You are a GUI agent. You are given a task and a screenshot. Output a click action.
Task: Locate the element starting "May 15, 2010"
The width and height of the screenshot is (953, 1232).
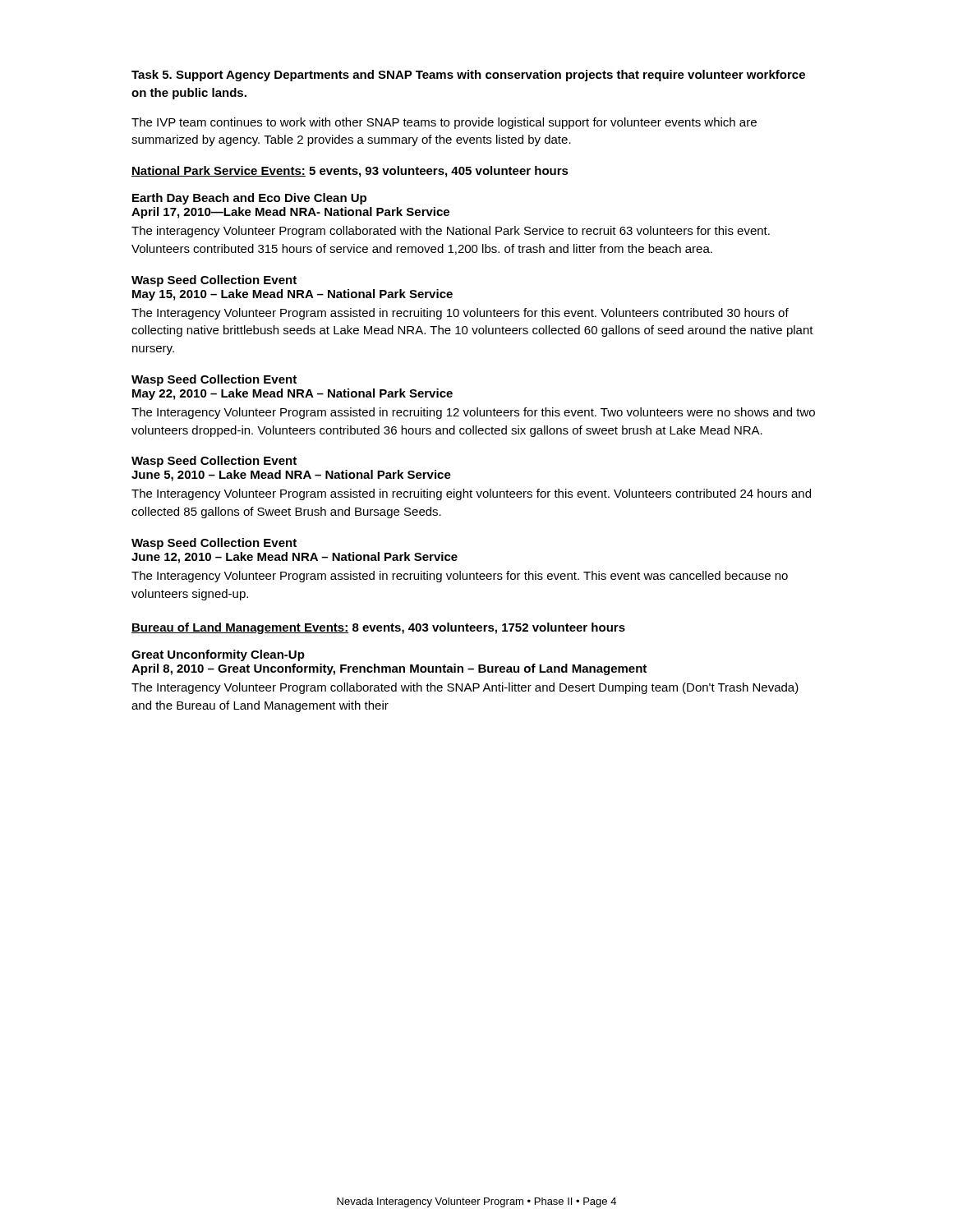(292, 293)
